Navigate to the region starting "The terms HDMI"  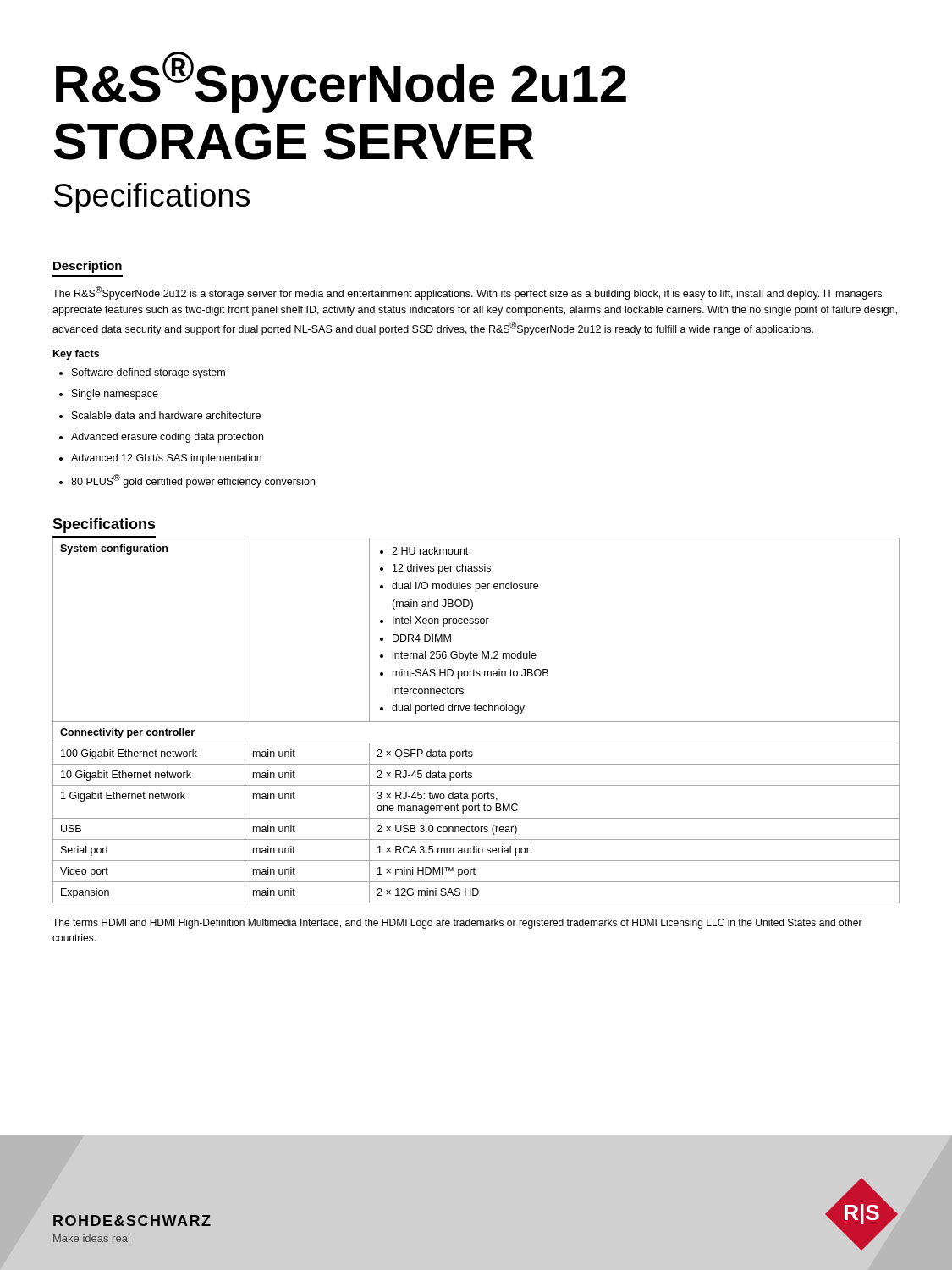coord(457,930)
